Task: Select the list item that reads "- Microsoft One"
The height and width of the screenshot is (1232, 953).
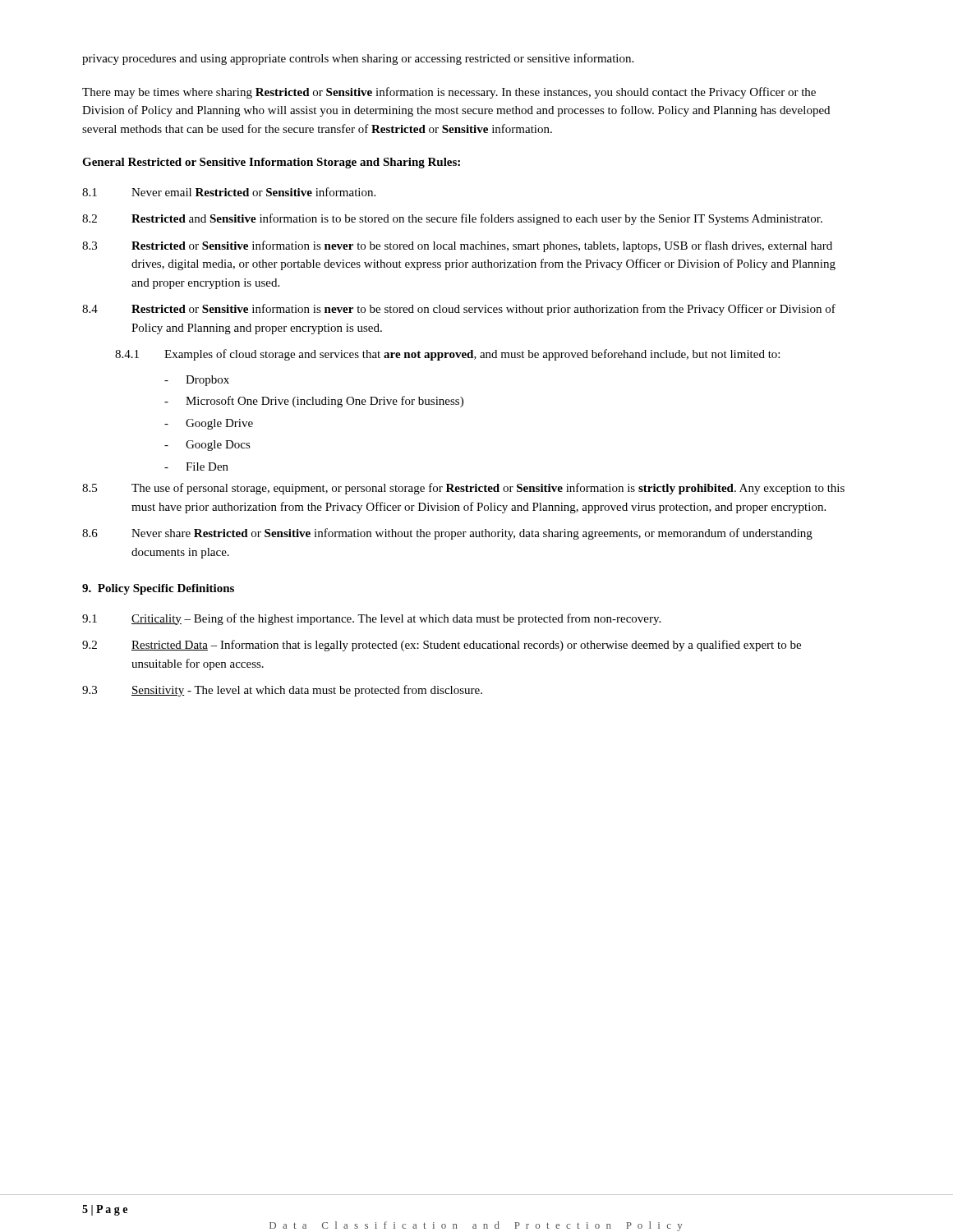Action: (314, 401)
